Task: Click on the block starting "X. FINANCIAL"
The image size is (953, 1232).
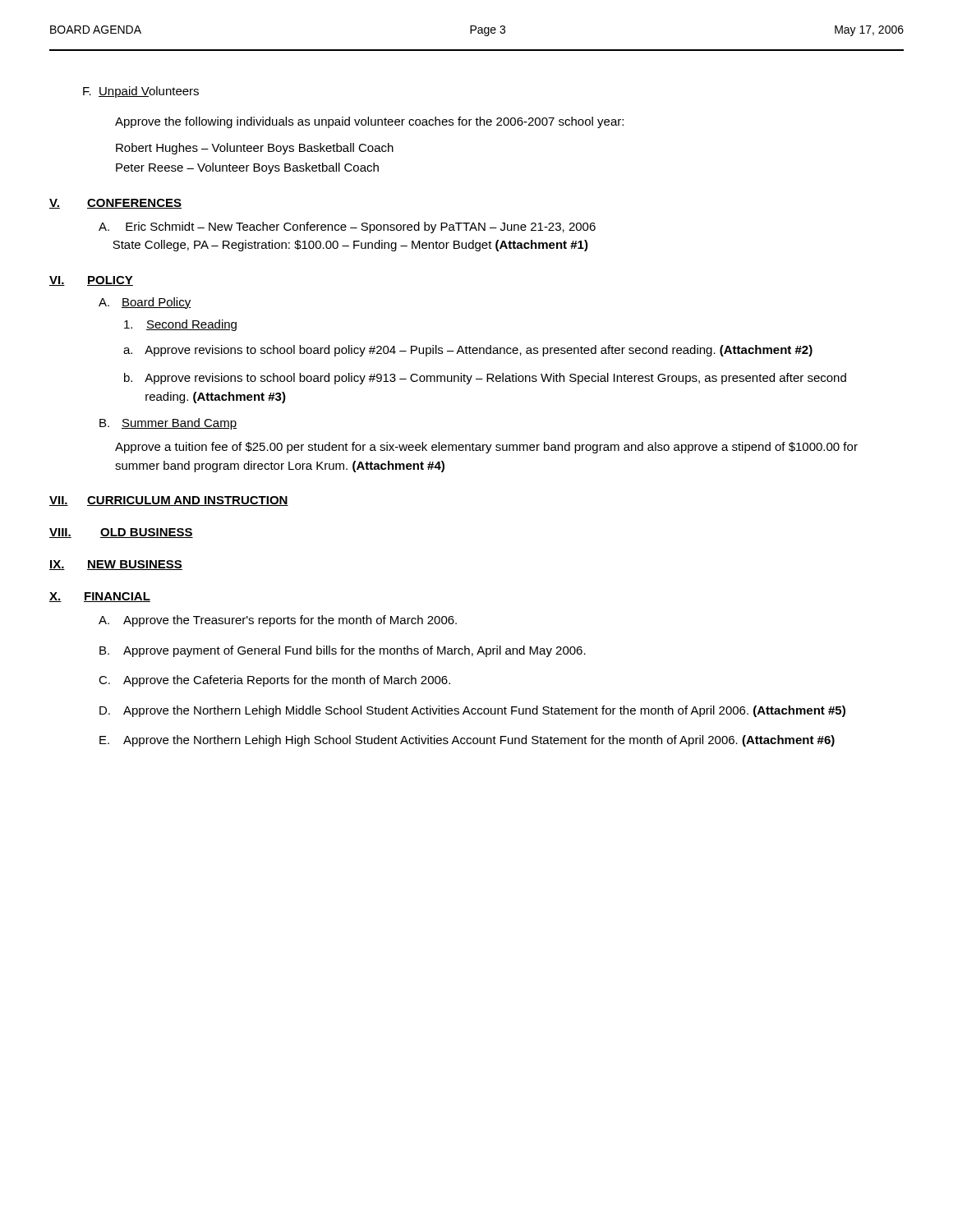Action: pos(100,596)
